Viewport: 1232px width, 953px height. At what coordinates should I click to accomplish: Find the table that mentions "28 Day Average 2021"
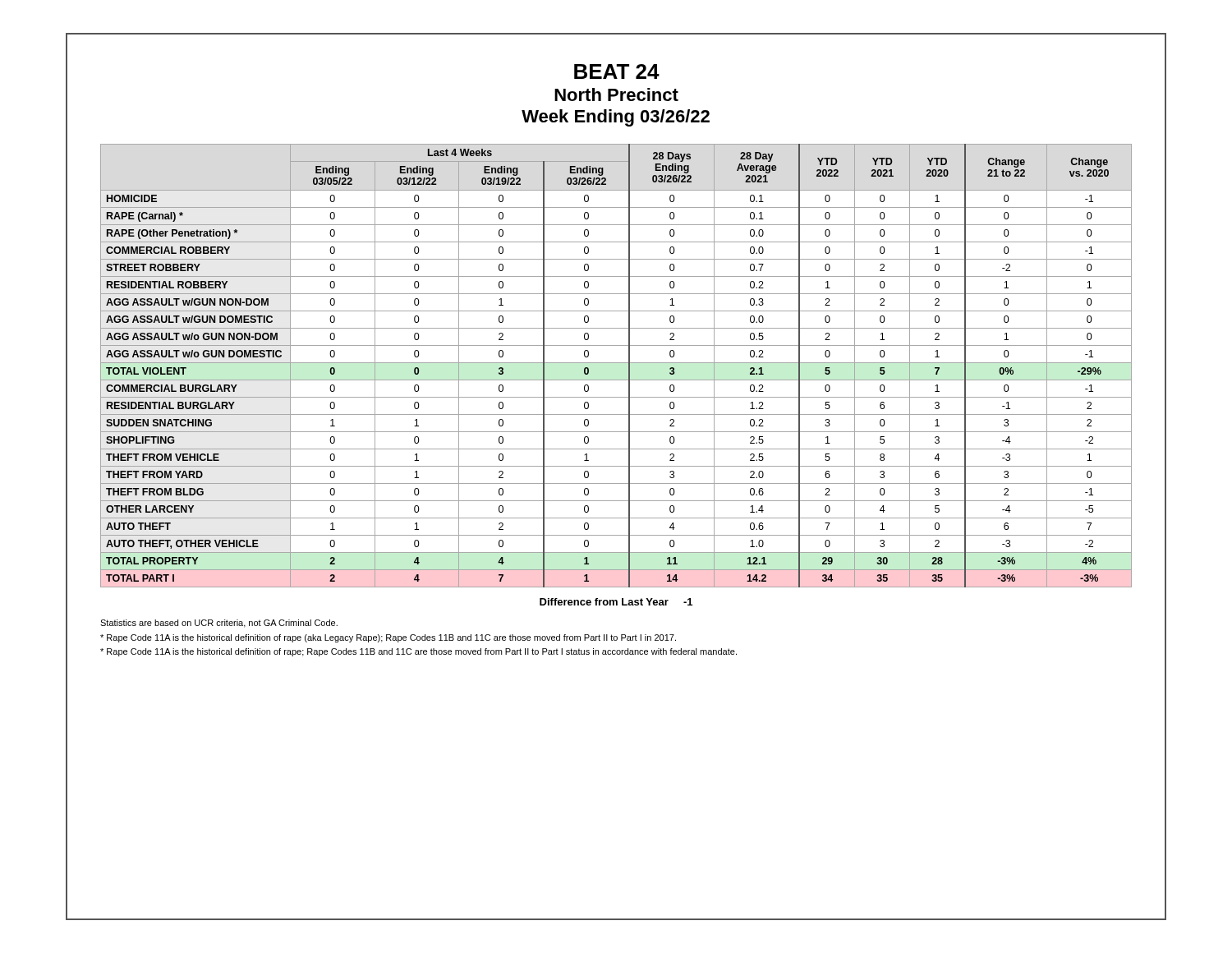pos(616,366)
